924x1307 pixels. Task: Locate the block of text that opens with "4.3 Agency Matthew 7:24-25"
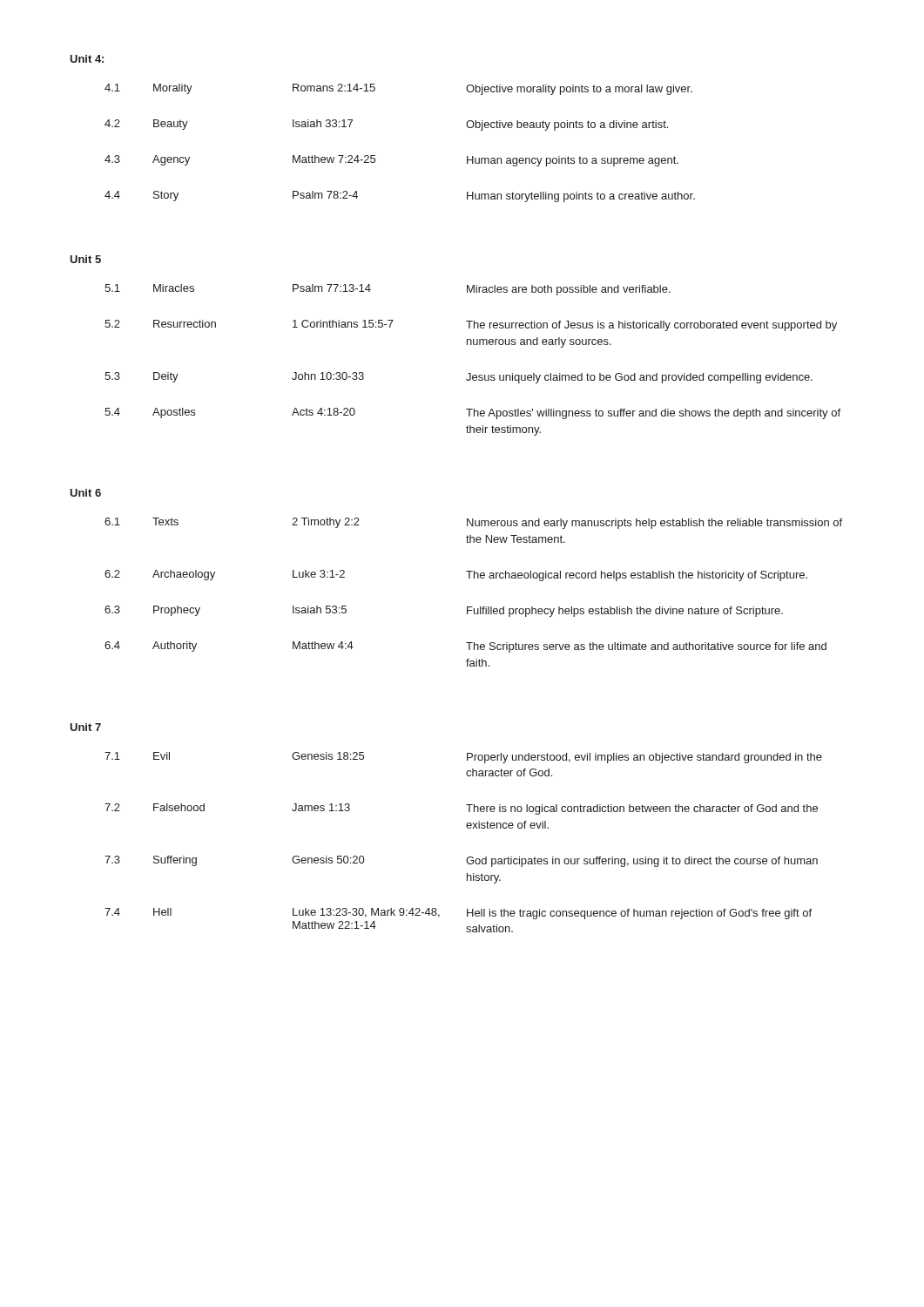479,160
